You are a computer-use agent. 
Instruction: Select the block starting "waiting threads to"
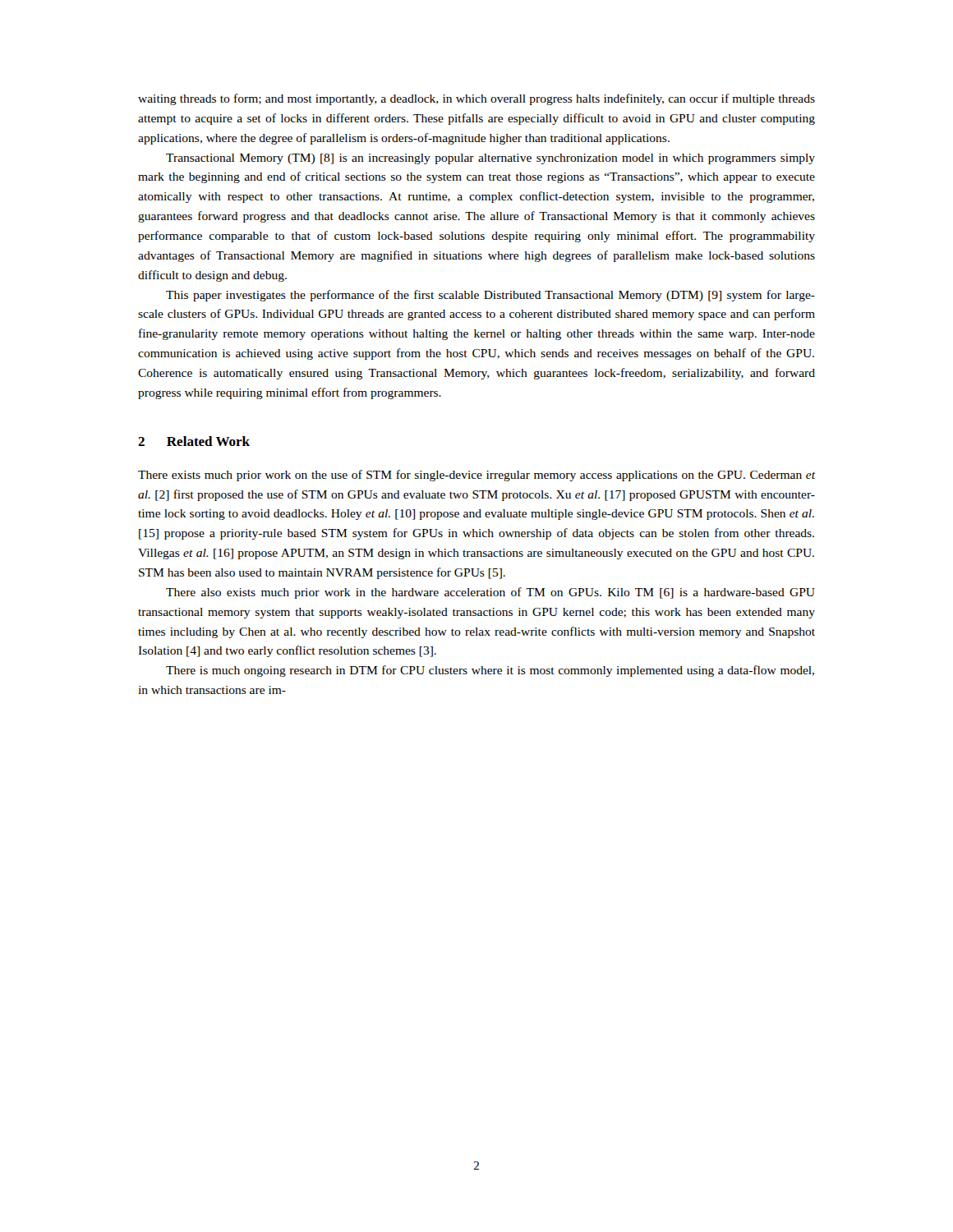click(476, 118)
